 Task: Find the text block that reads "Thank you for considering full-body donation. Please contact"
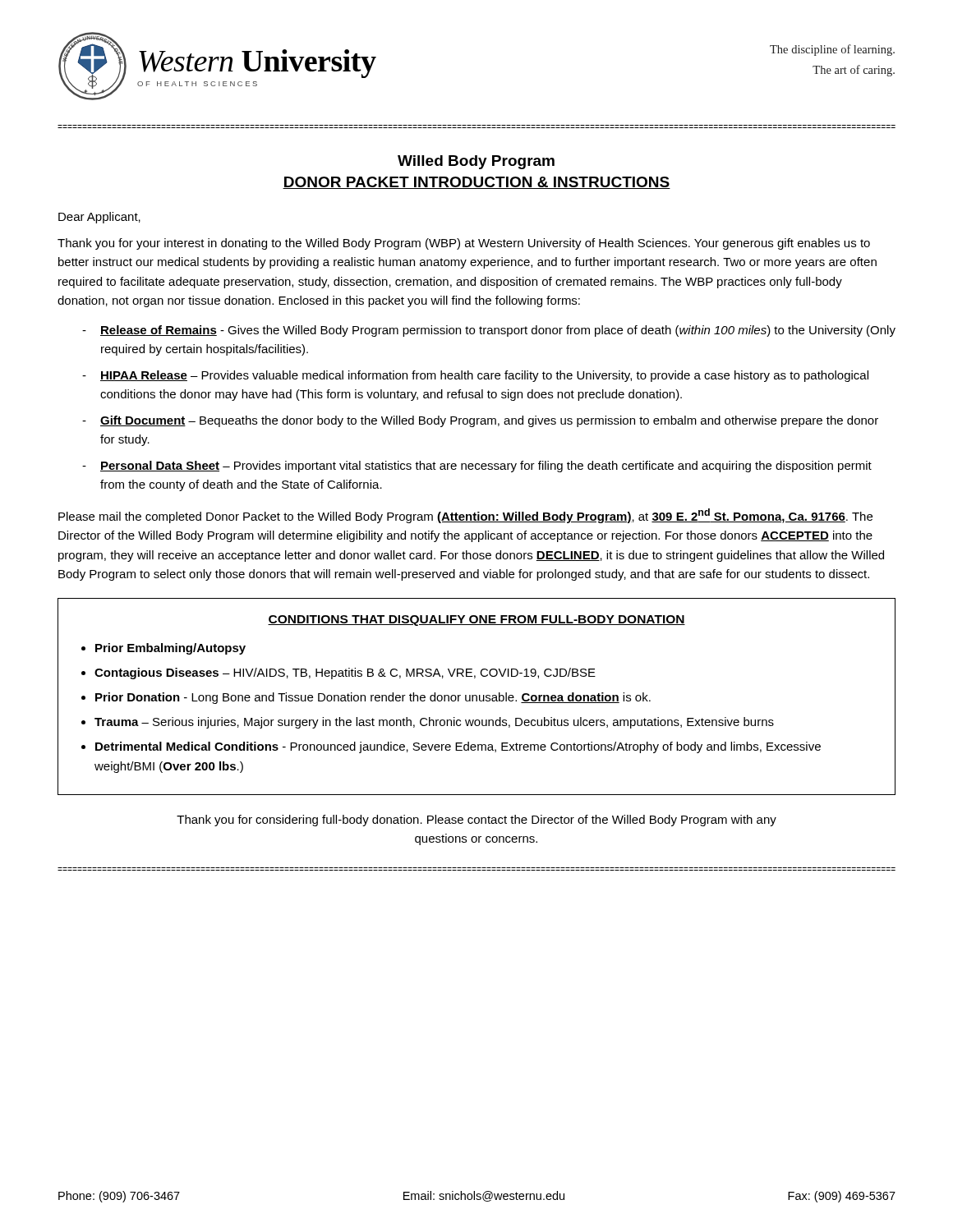click(x=476, y=829)
